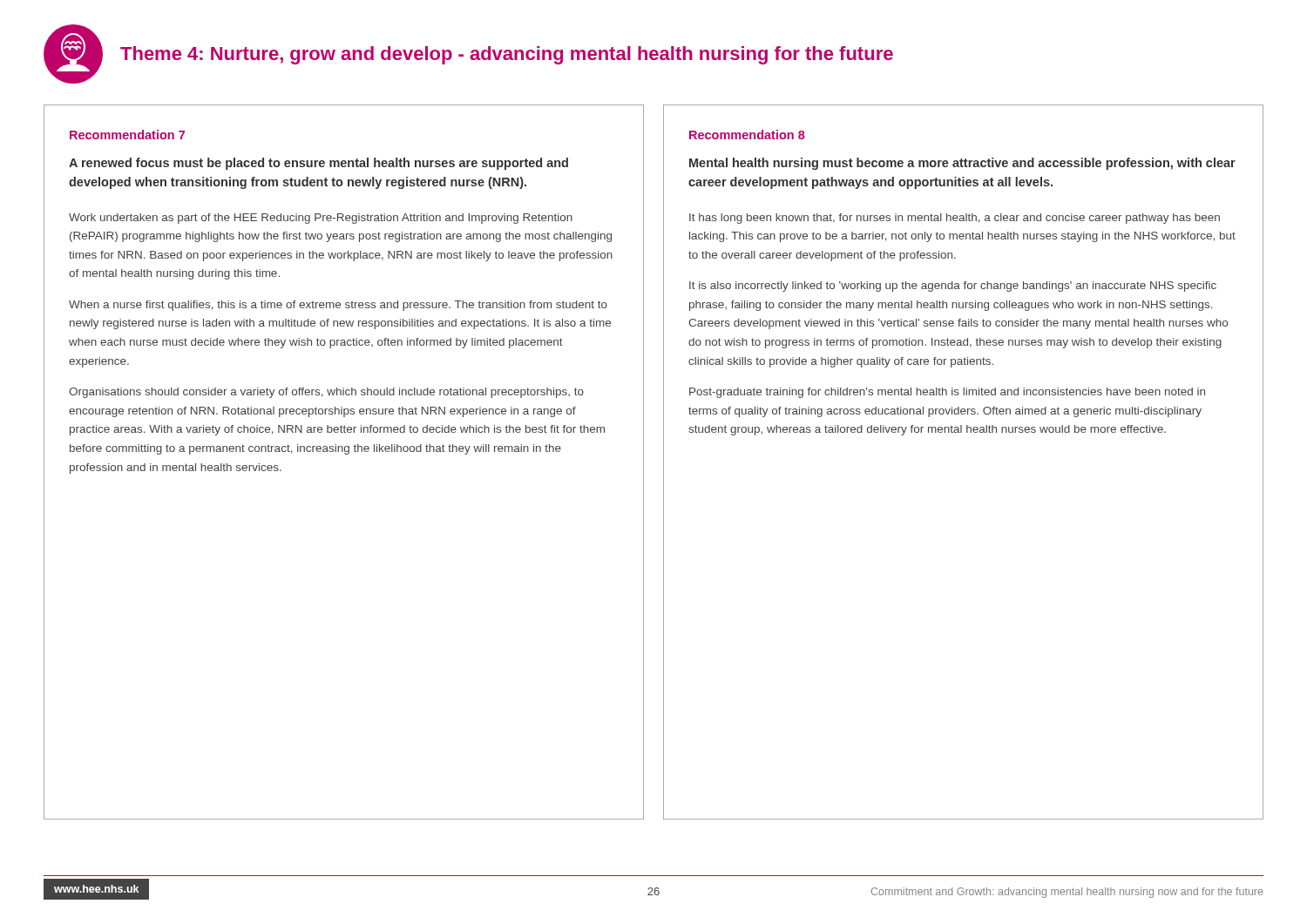
Task: Click on the text block containing "A renewed focus must be"
Action: click(x=319, y=172)
